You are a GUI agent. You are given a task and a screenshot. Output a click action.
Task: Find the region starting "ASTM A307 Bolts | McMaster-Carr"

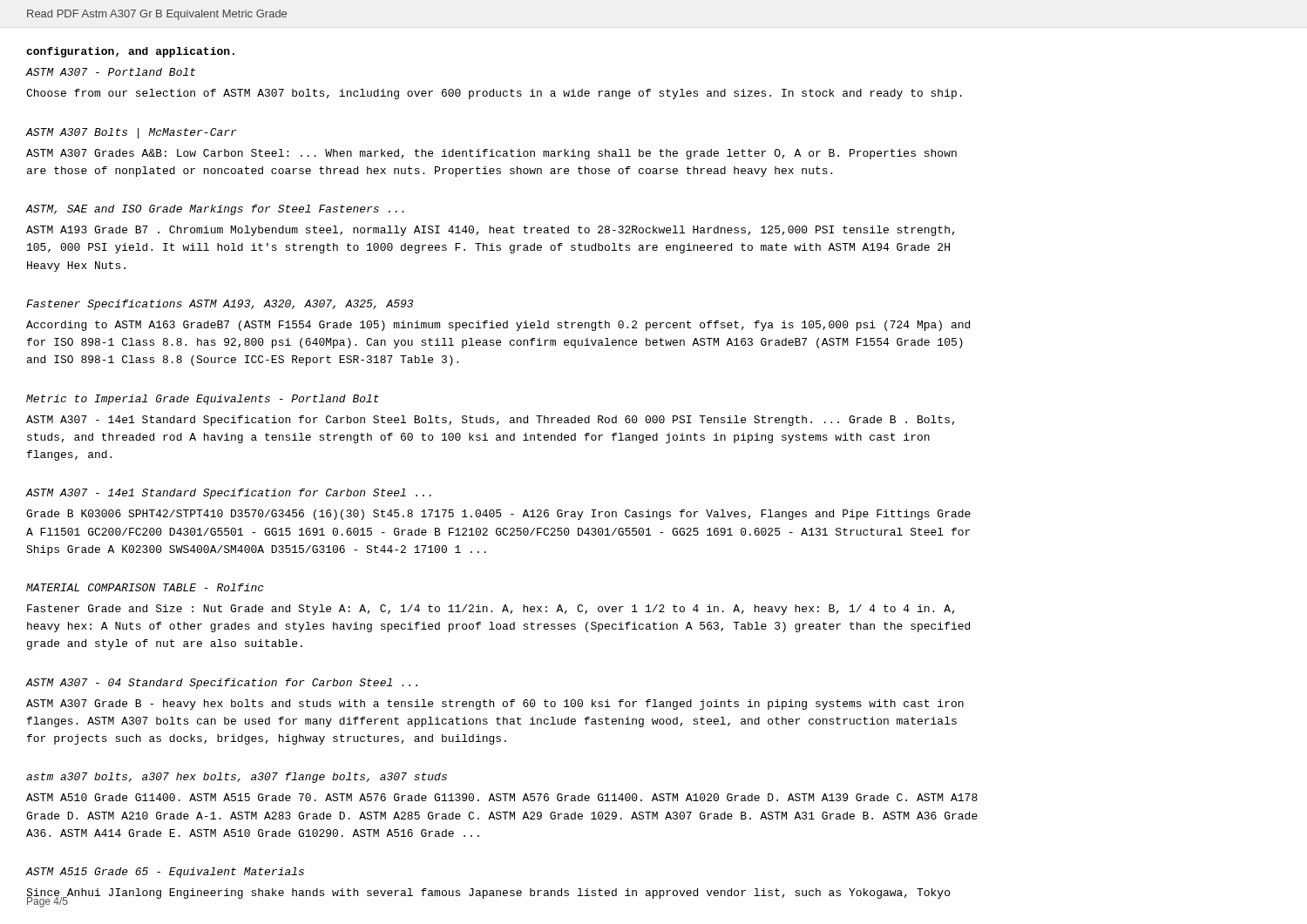pyautogui.click(x=131, y=132)
